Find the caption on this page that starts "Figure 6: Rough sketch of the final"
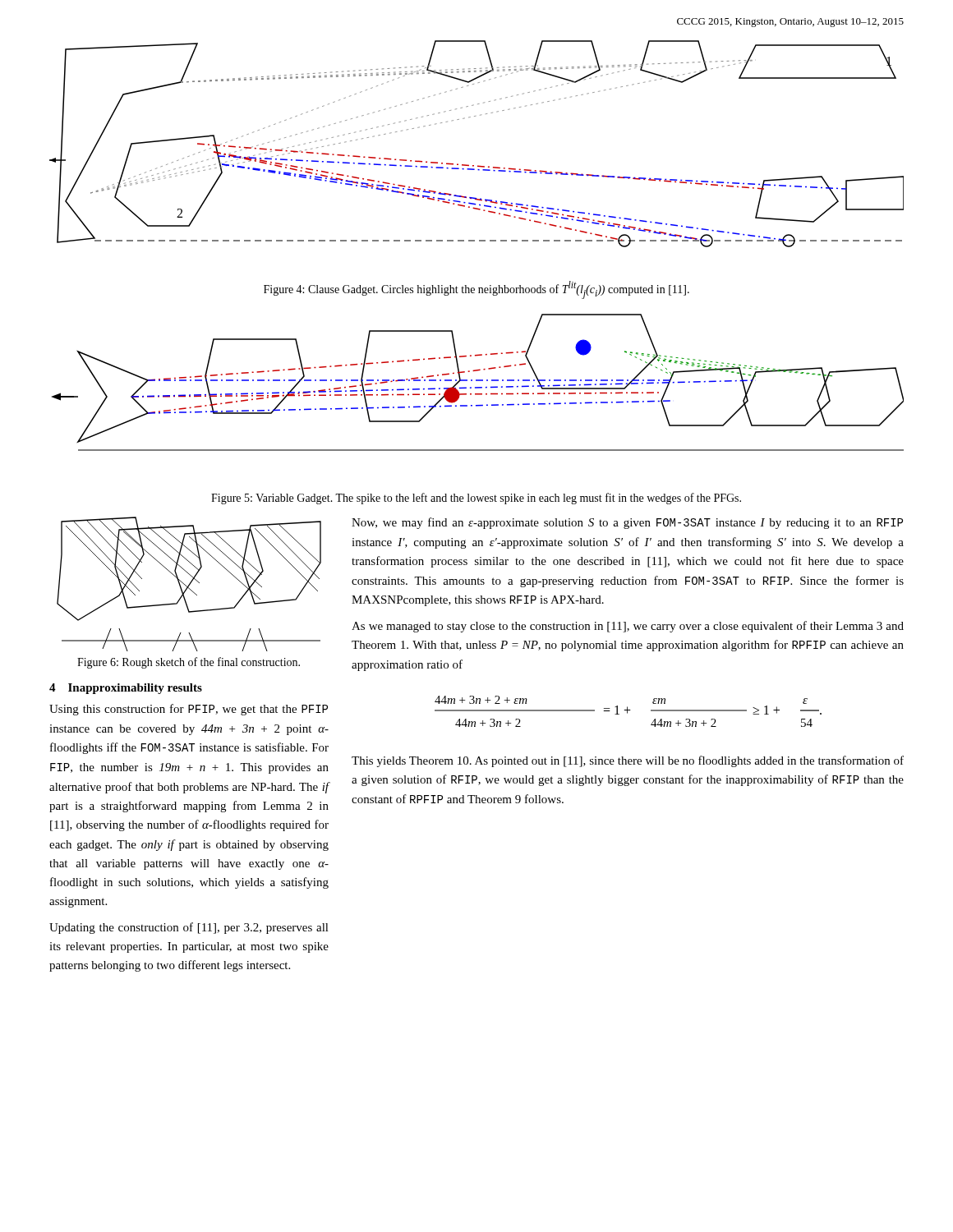This screenshot has height=1232, width=953. pos(189,663)
